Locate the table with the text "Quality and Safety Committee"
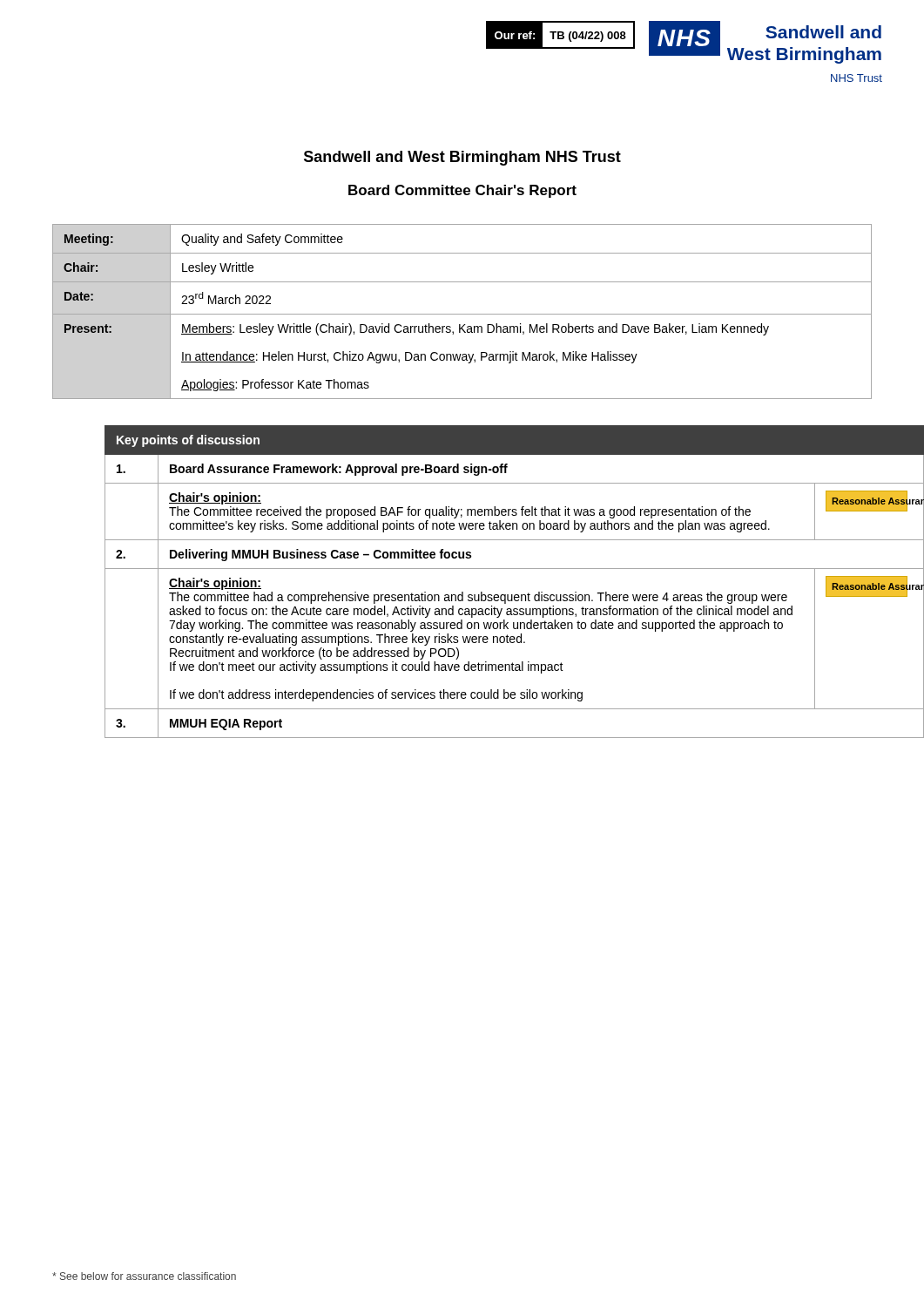The width and height of the screenshot is (924, 1307). pyautogui.click(x=462, y=311)
